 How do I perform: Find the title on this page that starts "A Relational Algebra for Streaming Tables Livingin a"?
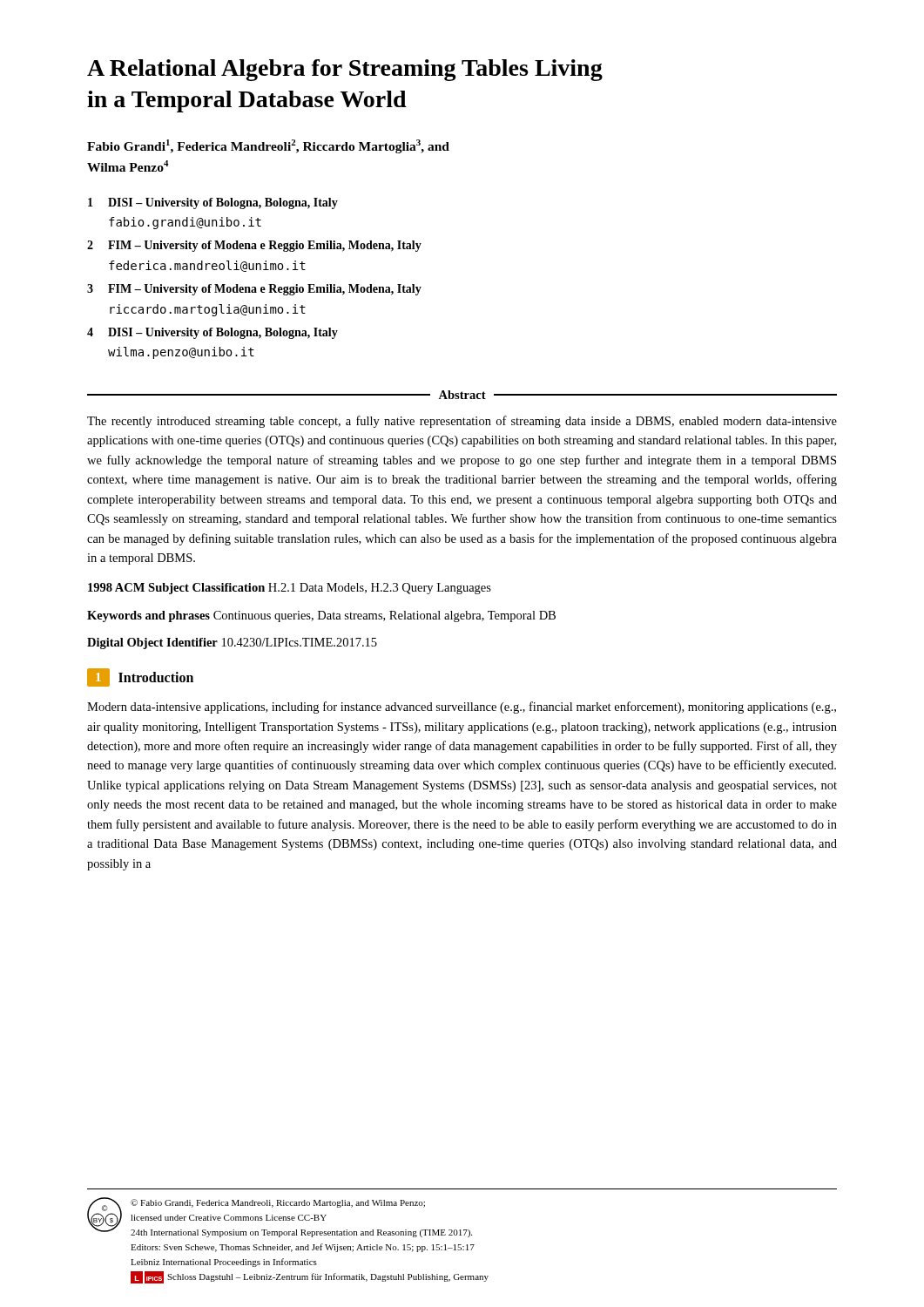pos(345,83)
